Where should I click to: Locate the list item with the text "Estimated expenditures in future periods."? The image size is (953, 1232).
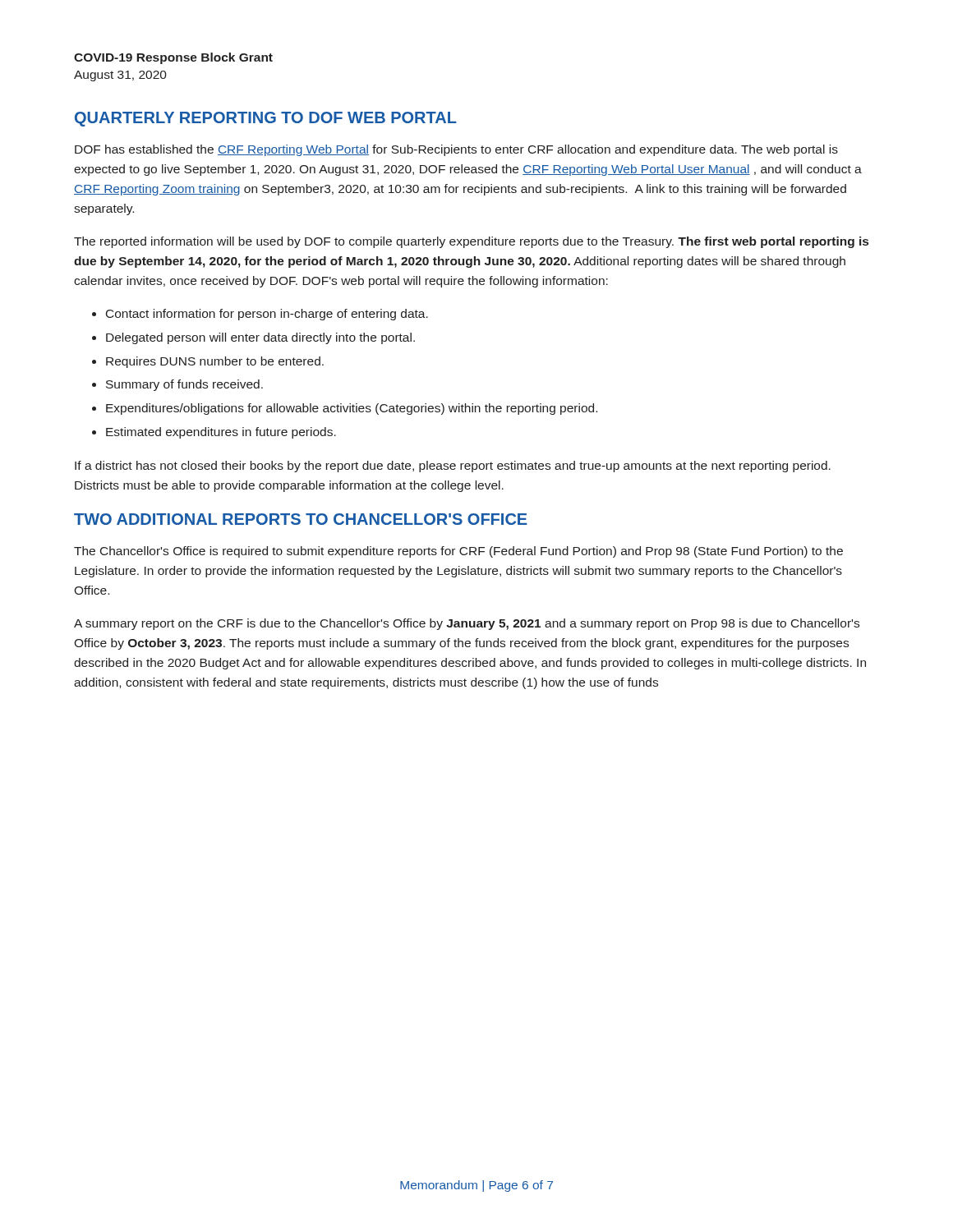point(221,432)
